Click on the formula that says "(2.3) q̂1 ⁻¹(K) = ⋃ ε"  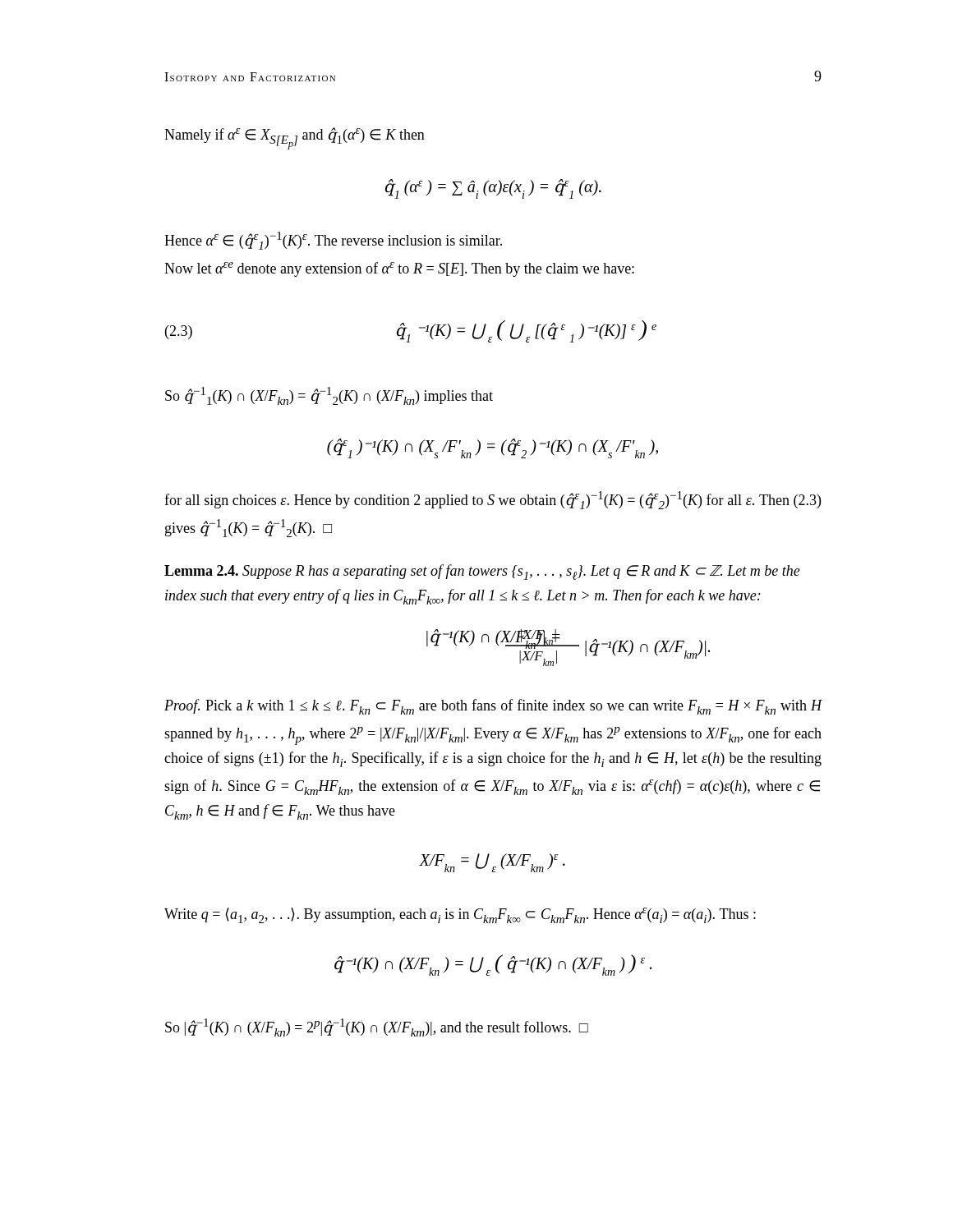pos(493,331)
